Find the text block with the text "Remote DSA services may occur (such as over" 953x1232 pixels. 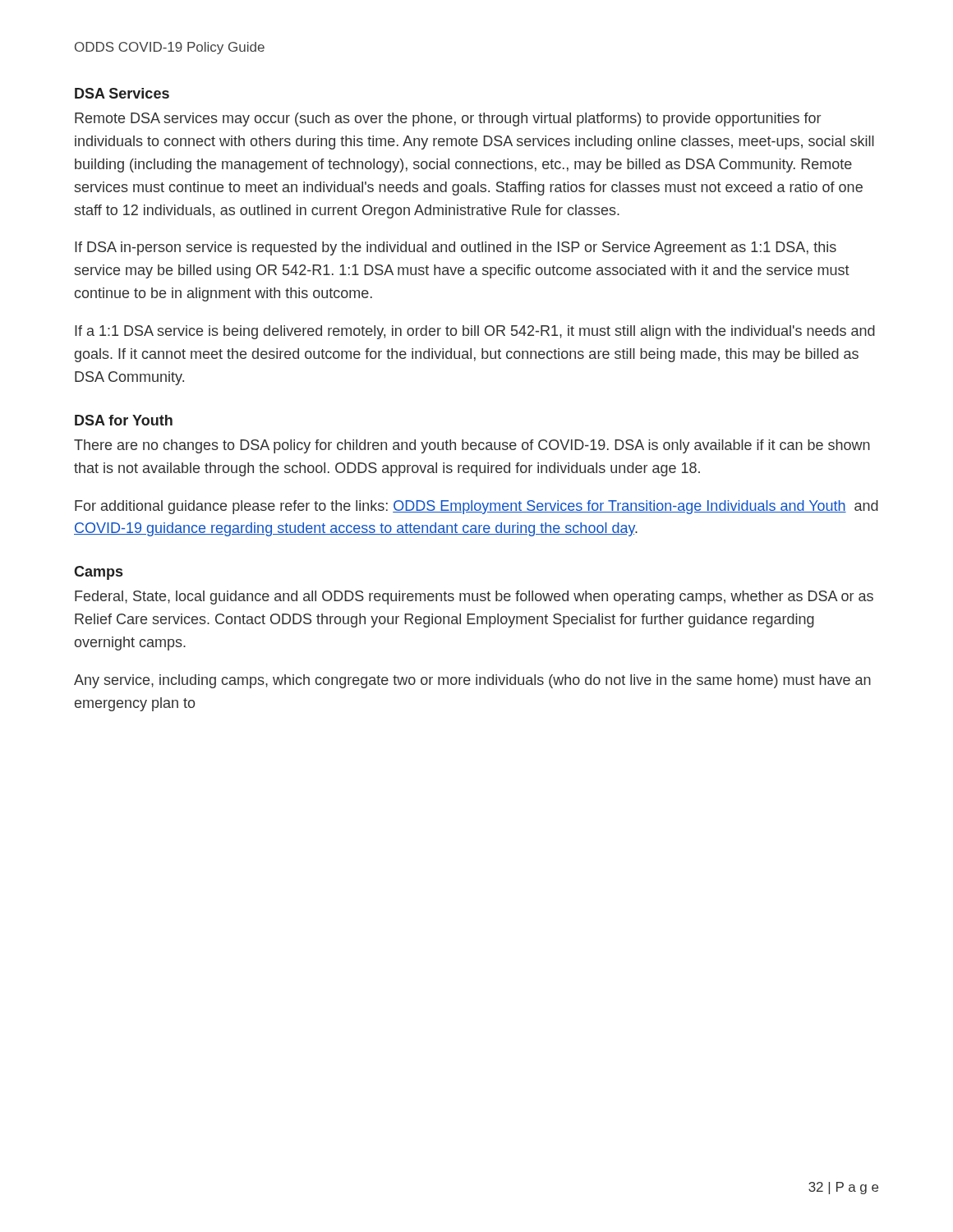click(x=474, y=164)
